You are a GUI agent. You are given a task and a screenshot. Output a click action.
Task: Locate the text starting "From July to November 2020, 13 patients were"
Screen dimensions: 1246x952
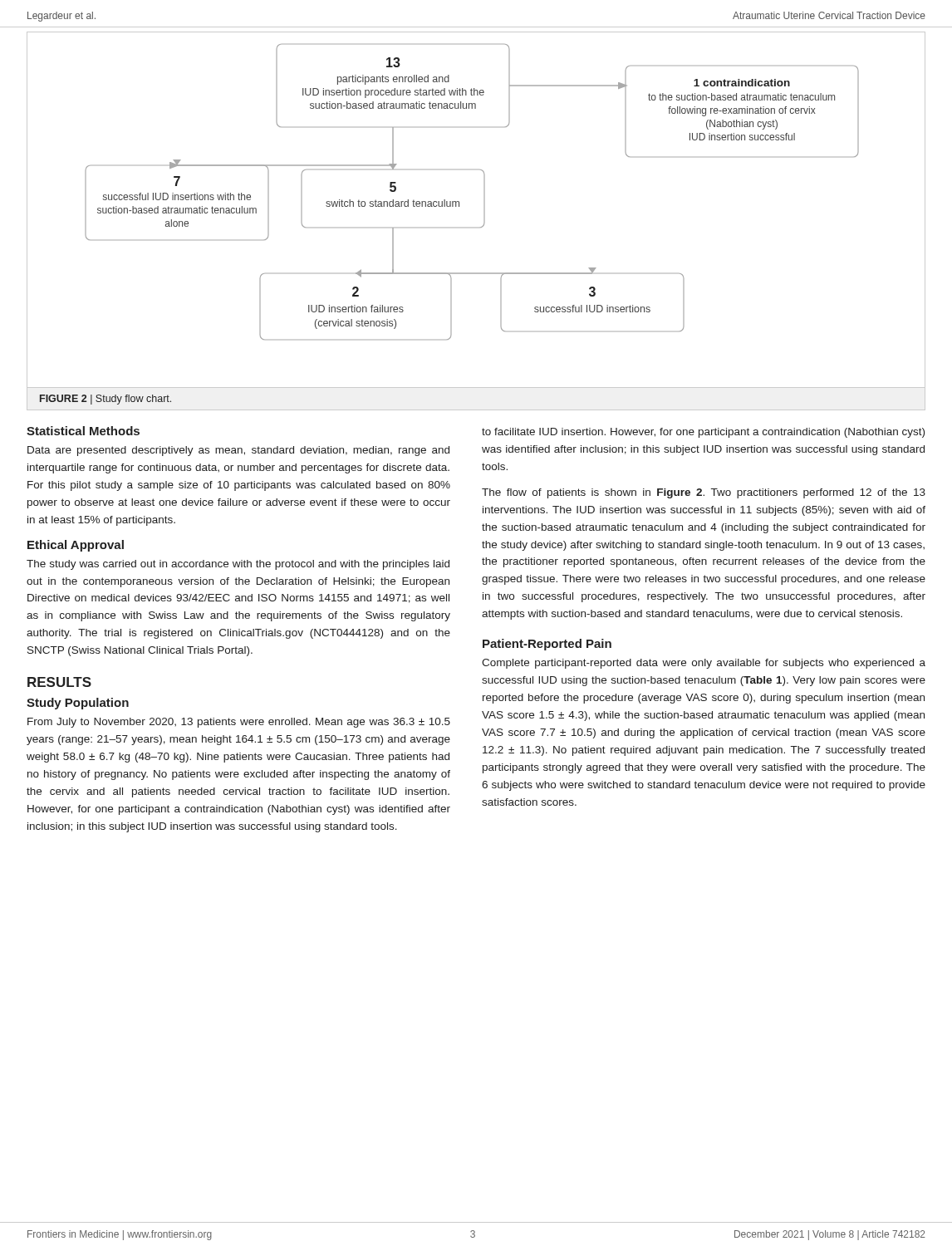coord(238,775)
